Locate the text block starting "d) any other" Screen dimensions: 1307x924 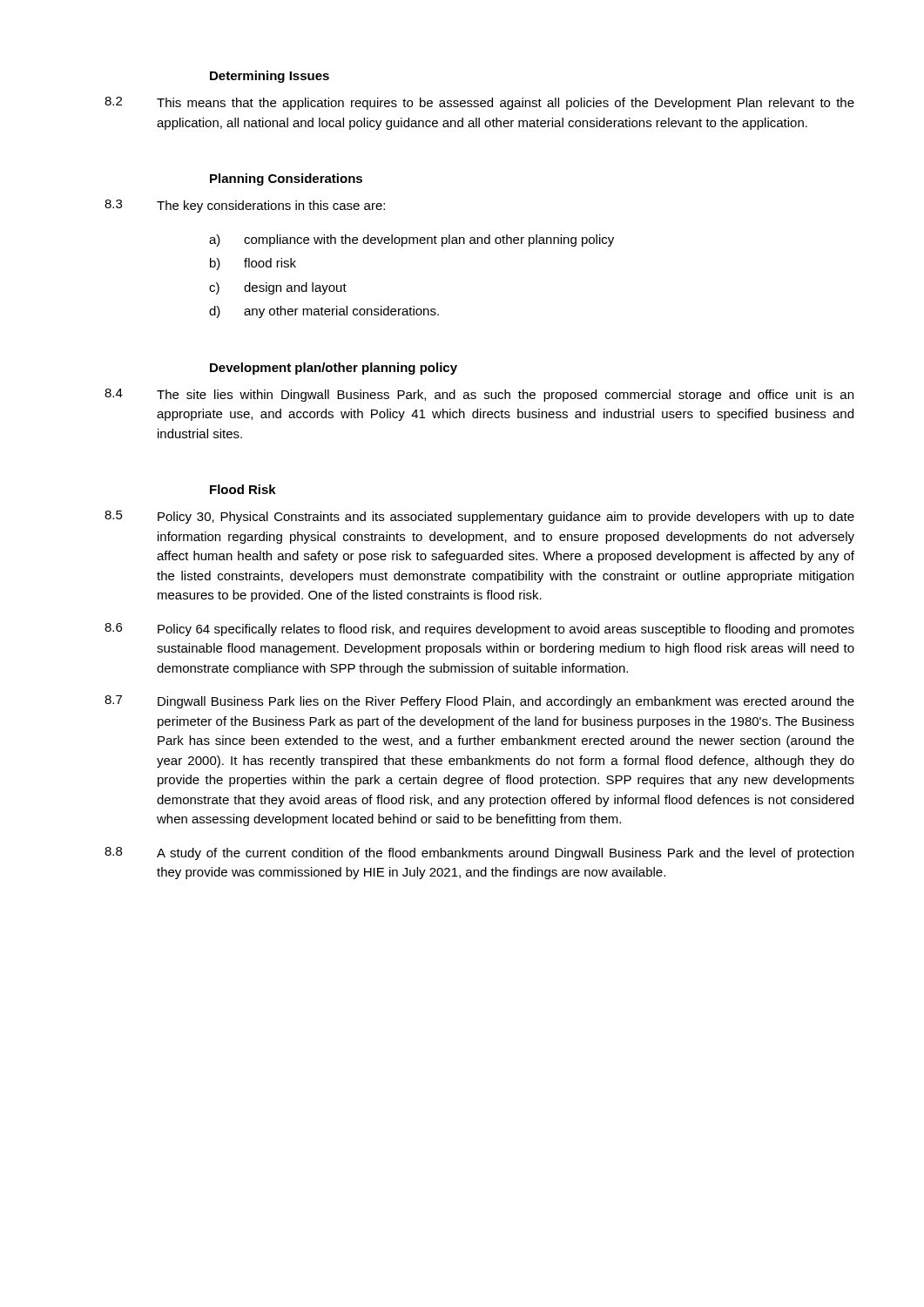click(324, 312)
